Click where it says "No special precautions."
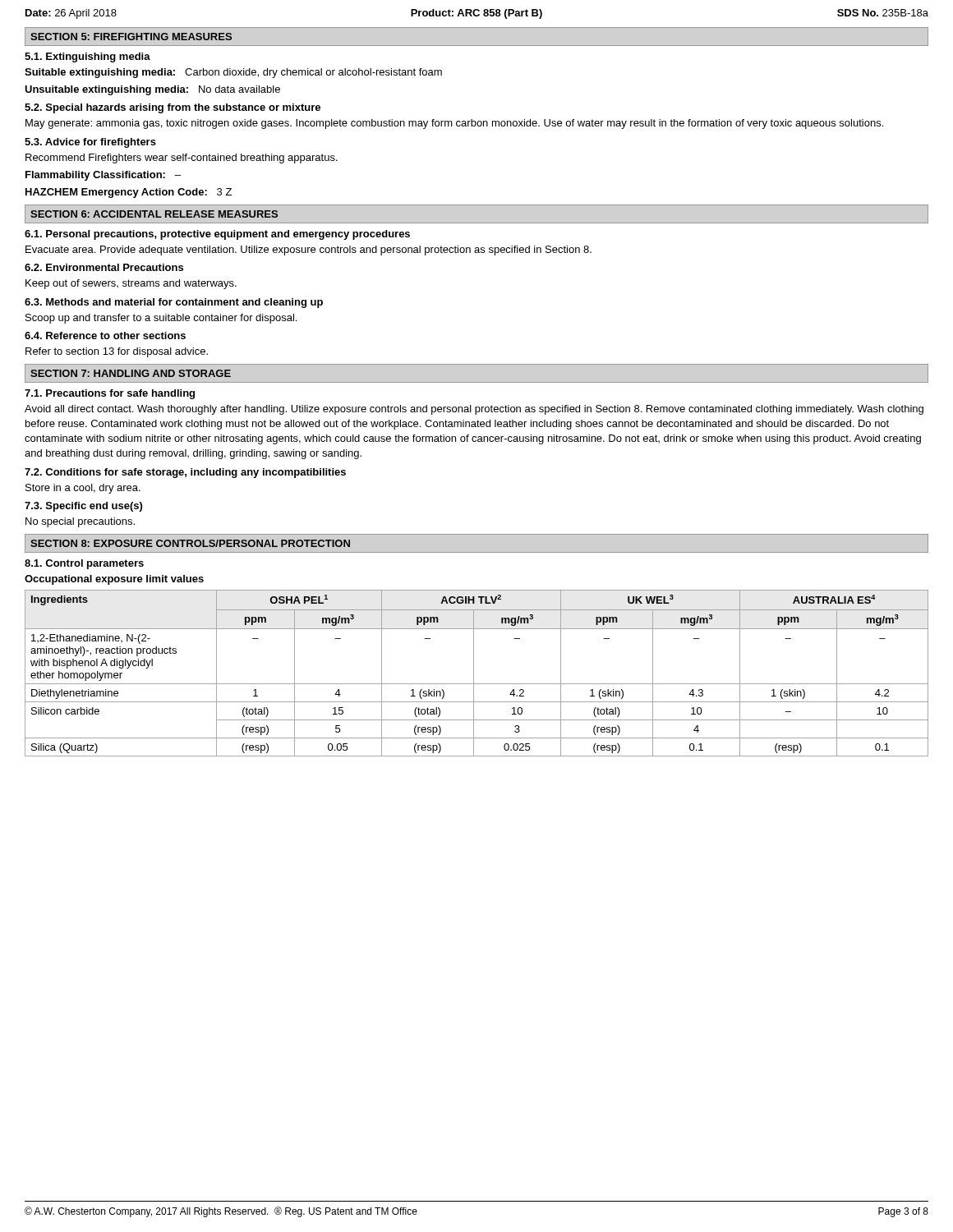The height and width of the screenshot is (1232, 953). pyautogui.click(x=80, y=521)
